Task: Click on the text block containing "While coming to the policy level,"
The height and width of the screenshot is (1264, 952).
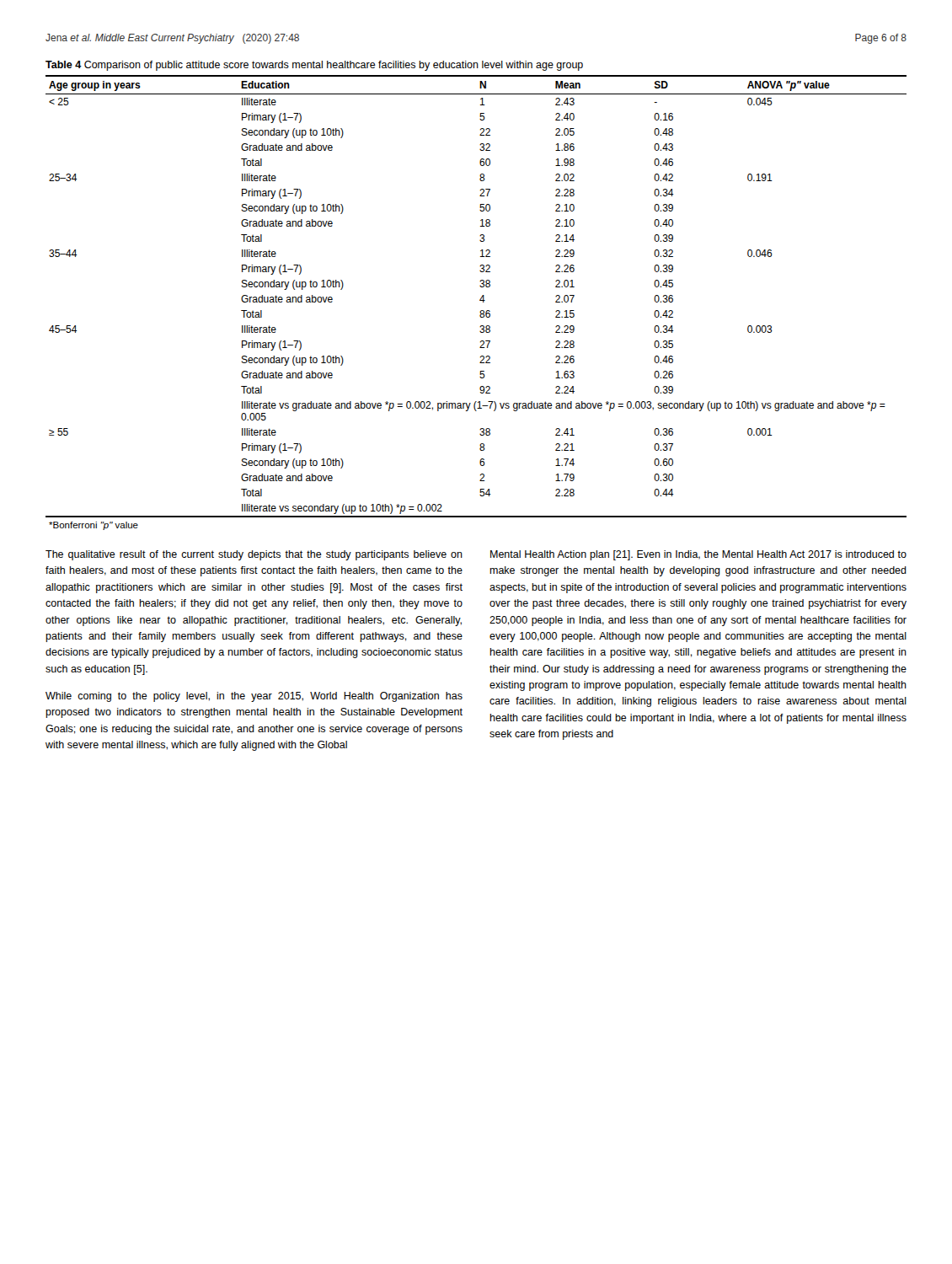Action: pos(254,721)
